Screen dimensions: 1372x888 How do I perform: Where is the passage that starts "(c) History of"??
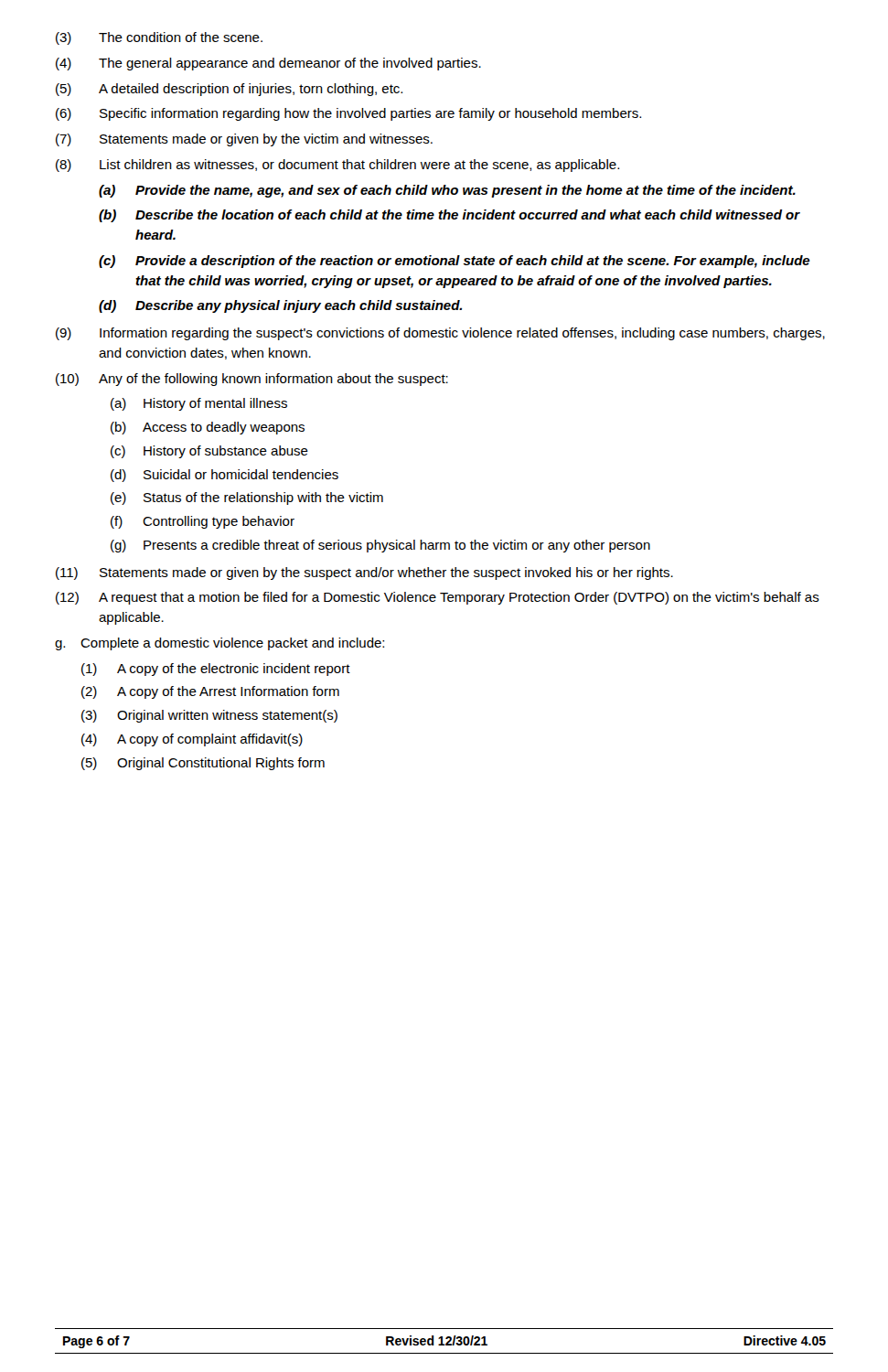209,451
